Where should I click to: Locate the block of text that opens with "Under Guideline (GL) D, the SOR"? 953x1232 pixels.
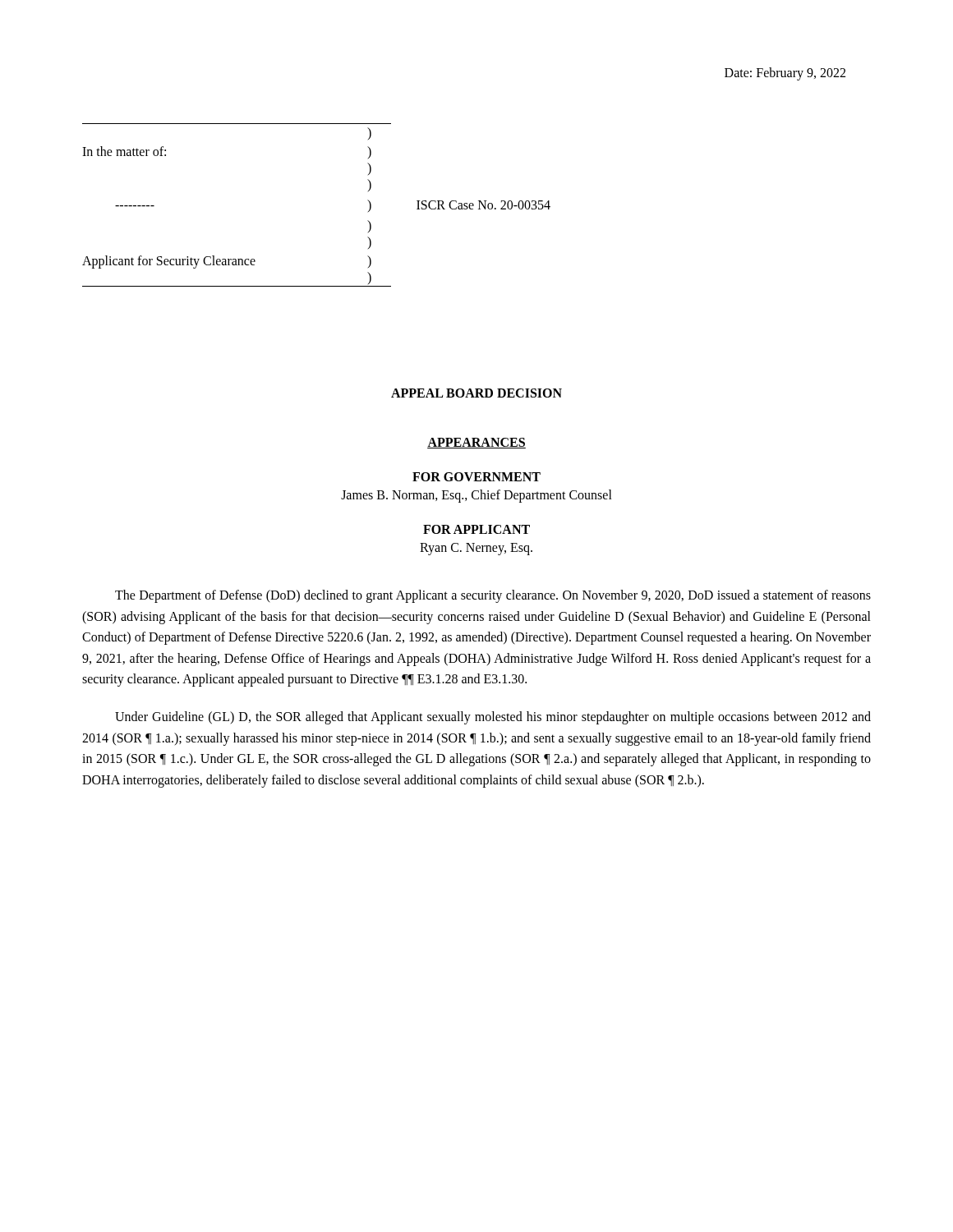click(476, 748)
